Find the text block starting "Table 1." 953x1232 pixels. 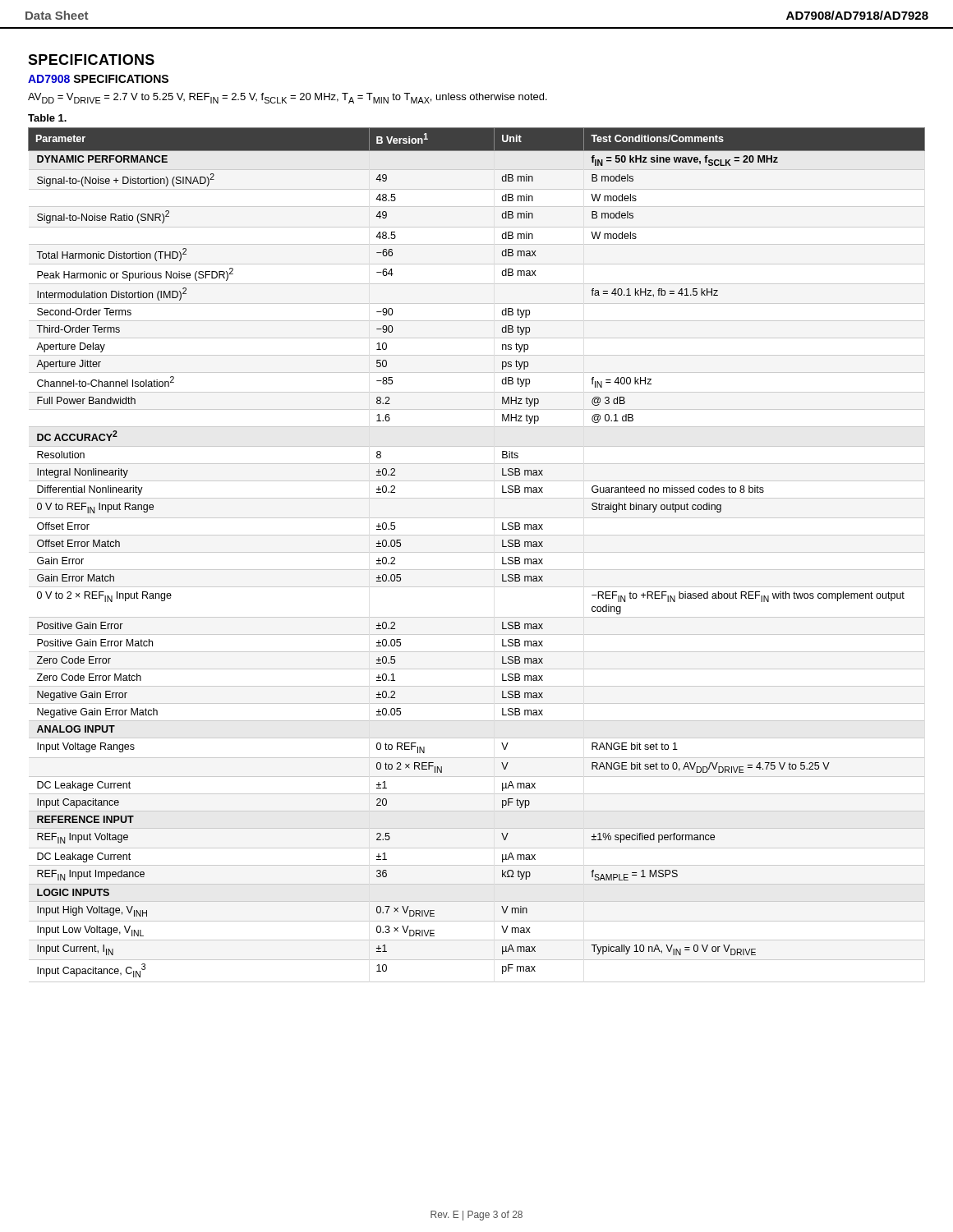coord(47,118)
